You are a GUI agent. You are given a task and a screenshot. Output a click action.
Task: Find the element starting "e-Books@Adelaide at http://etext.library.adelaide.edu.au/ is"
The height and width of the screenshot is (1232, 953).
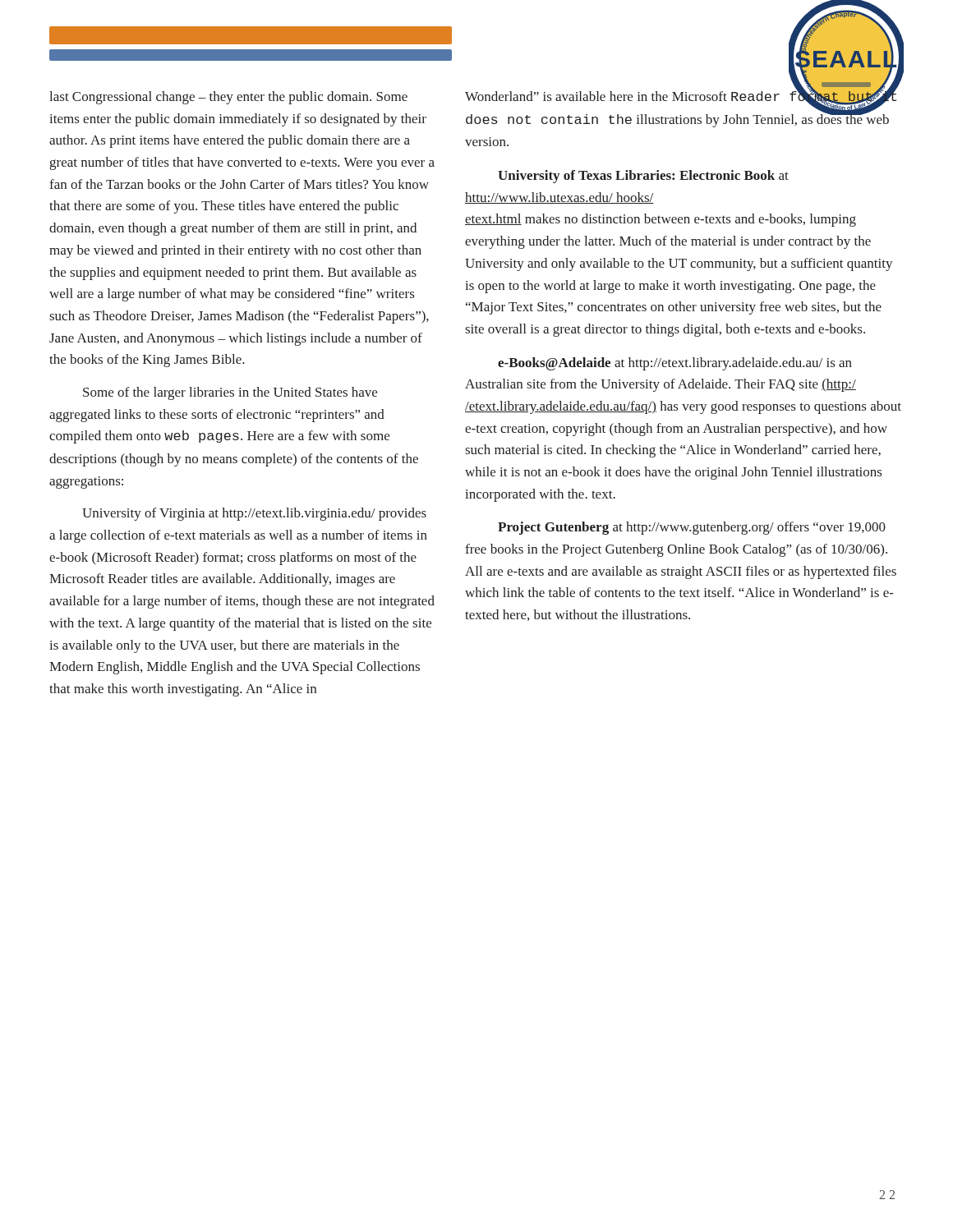[684, 429]
